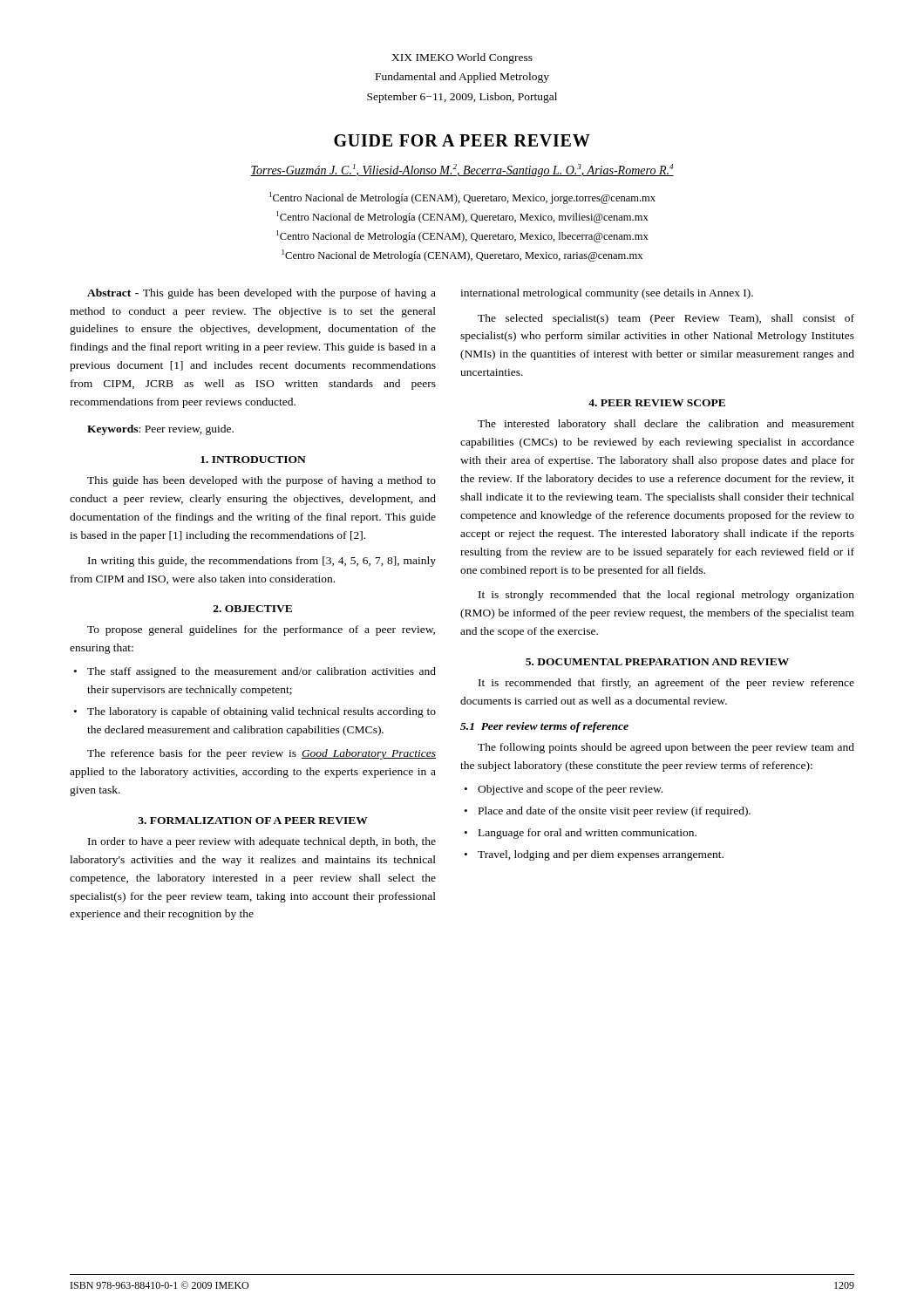Select the list item that reads "• Place and"

coord(607,811)
